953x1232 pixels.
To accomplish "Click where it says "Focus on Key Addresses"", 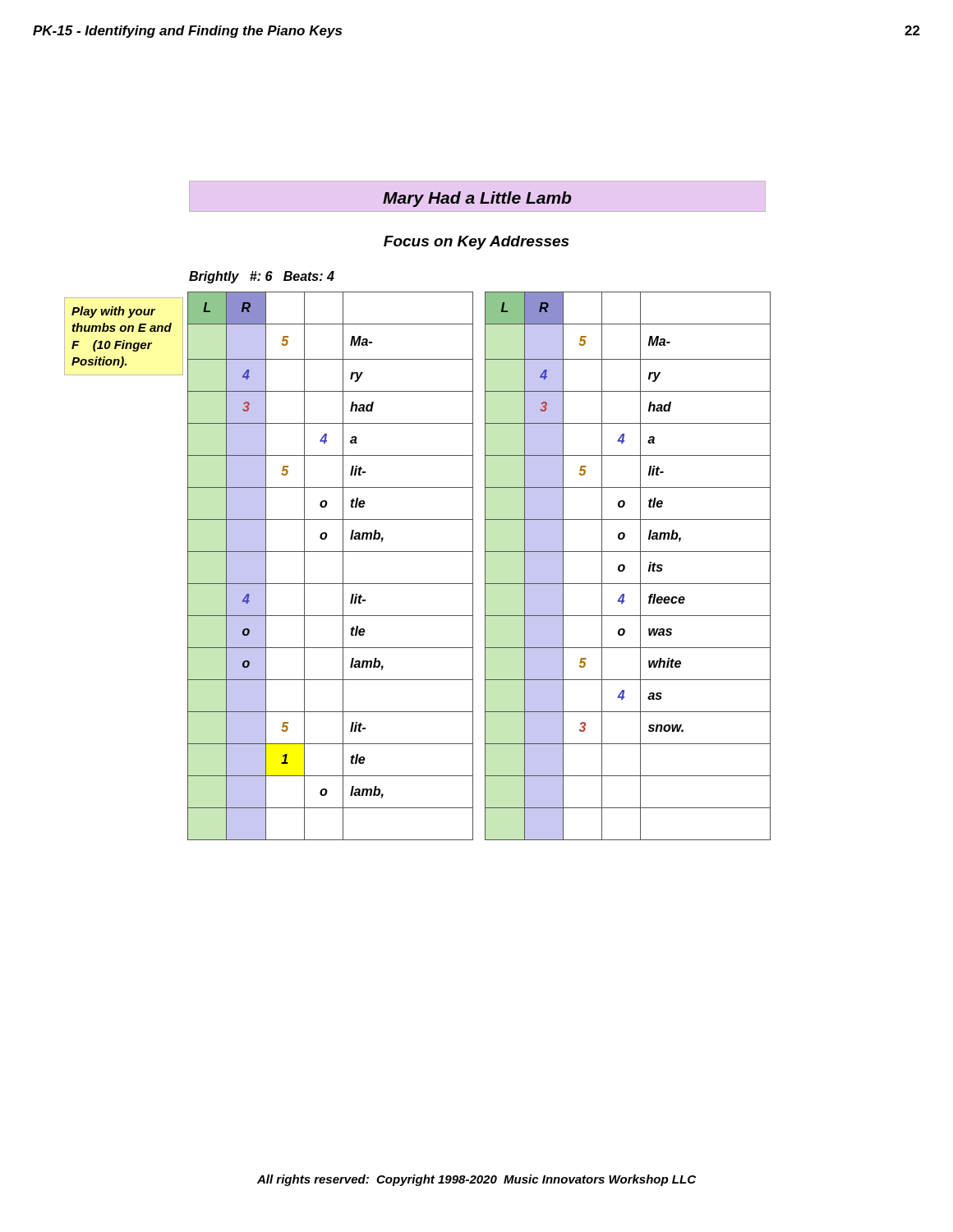I will click(x=476, y=241).
